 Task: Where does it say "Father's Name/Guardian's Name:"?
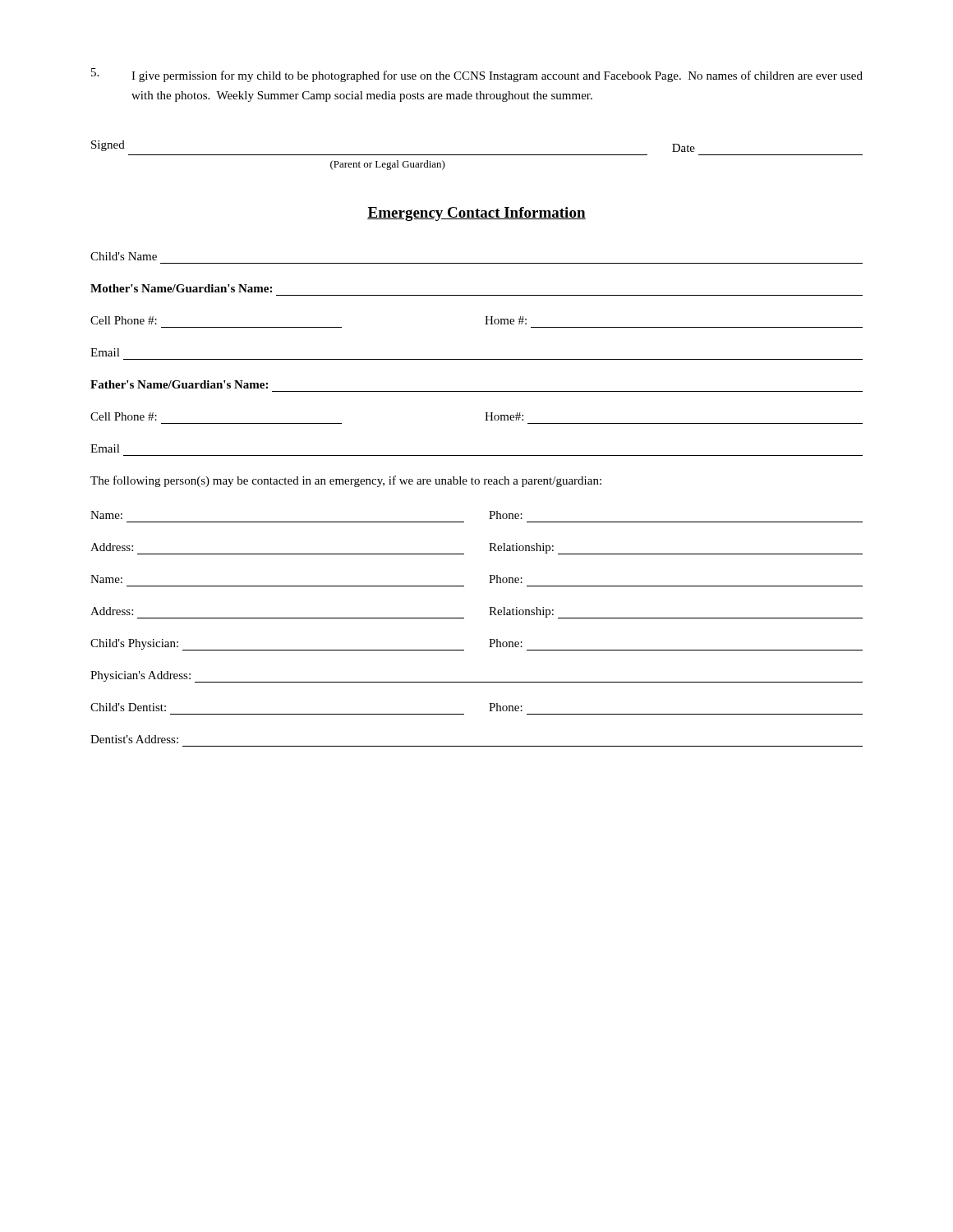(x=476, y=383)
